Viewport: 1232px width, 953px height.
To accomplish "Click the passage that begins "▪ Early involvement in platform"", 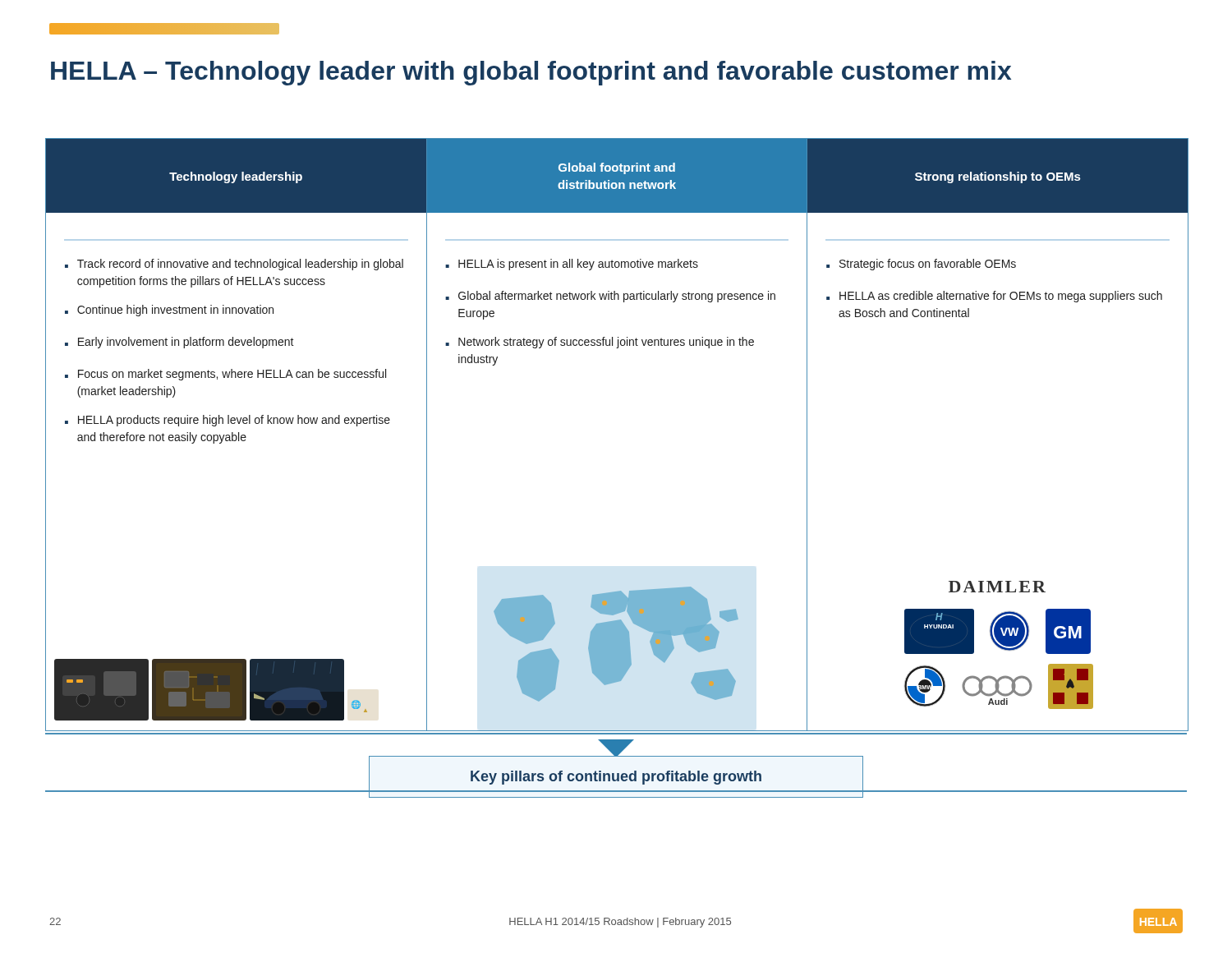I will [236, 343].
